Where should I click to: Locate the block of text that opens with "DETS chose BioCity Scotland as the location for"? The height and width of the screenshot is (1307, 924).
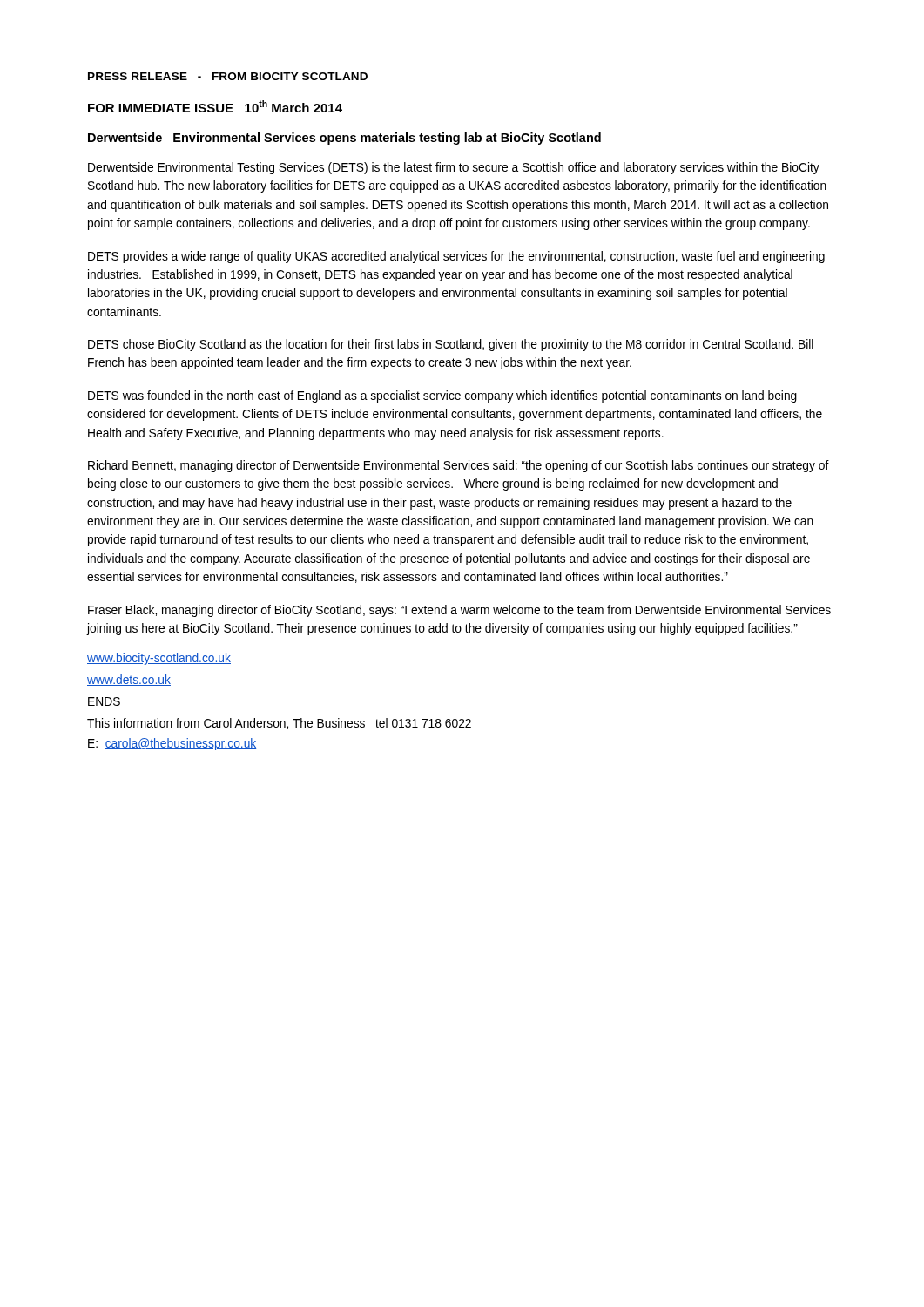pos(450,354)
